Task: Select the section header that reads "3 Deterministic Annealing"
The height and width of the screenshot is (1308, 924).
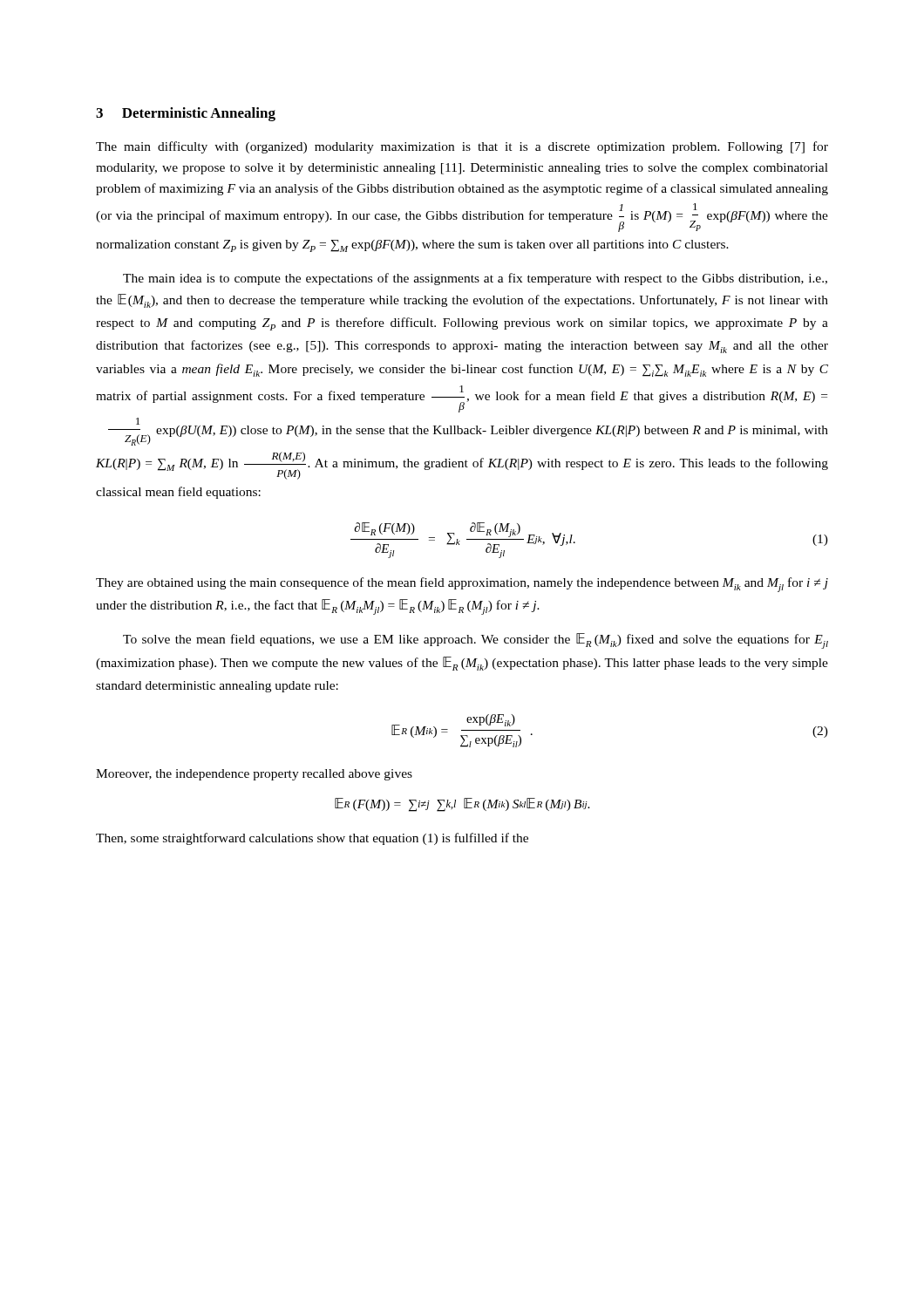Action: tap(186, 113)
